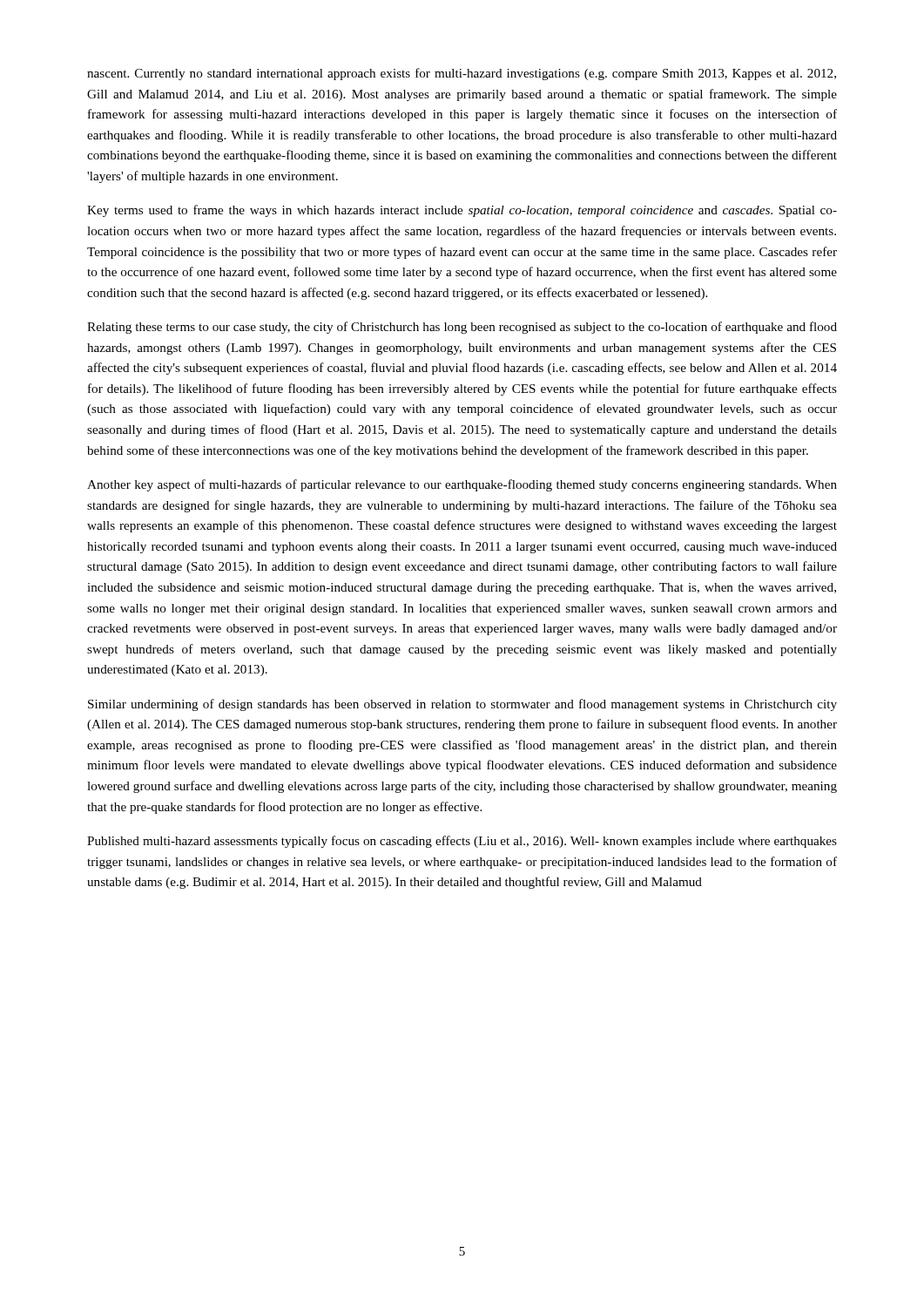This screenshot has width=924, height=1307.
Task: Find the passage starting "Another key aspect of"
Action: tap(462, 577)
